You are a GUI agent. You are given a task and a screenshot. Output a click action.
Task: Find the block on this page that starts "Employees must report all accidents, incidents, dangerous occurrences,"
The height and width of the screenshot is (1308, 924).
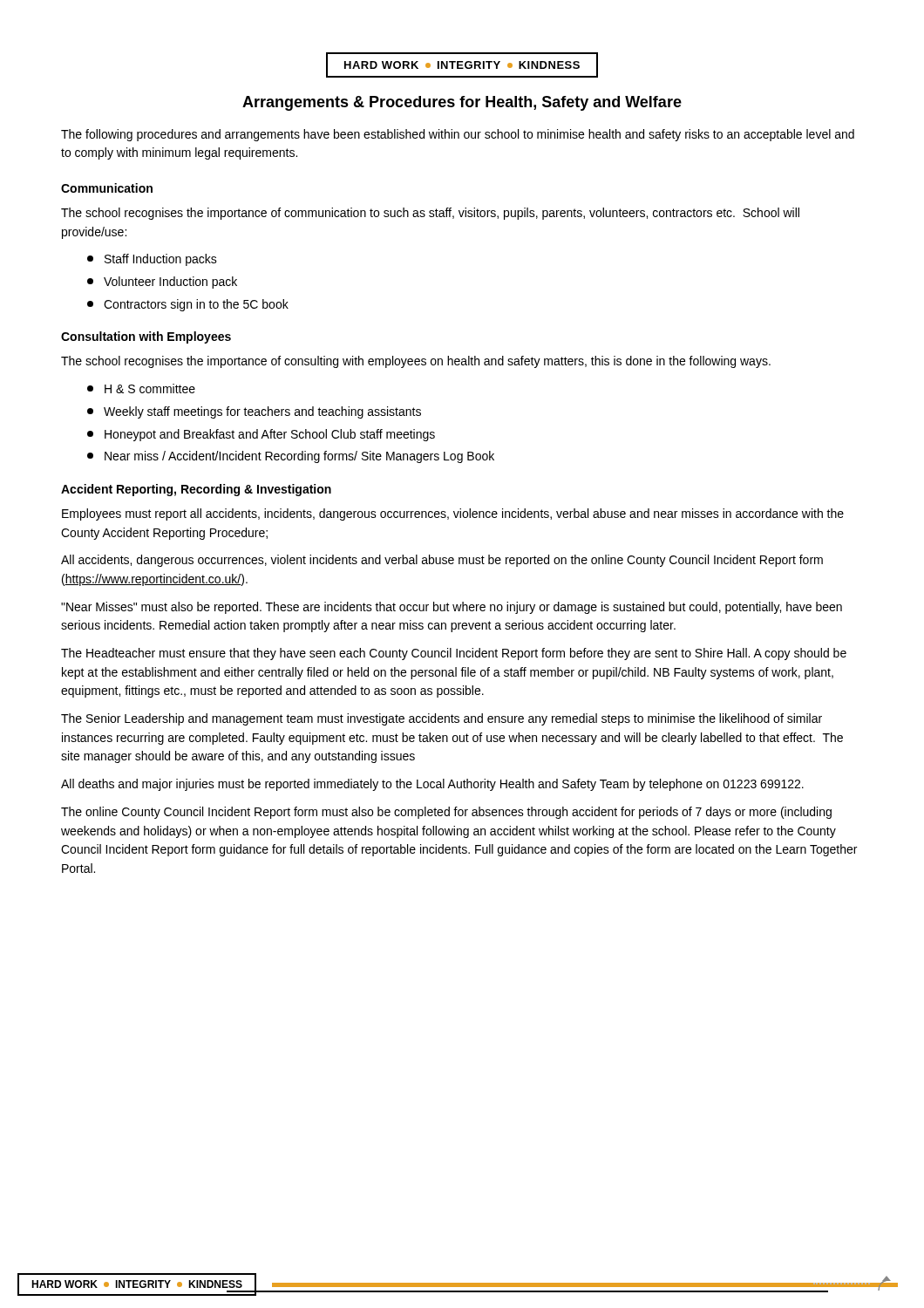point(452,523)
